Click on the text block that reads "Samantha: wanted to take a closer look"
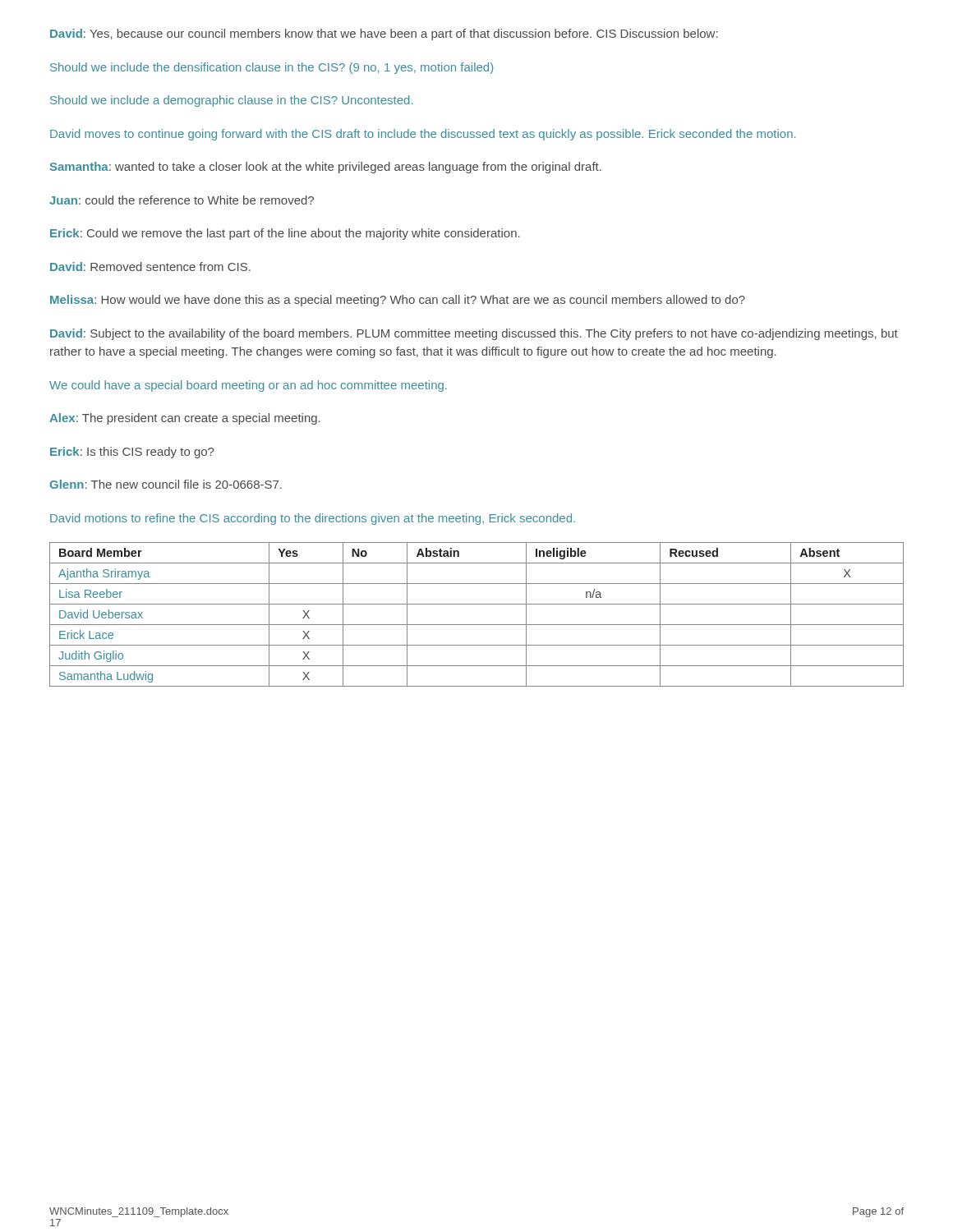 coord(326,166)
